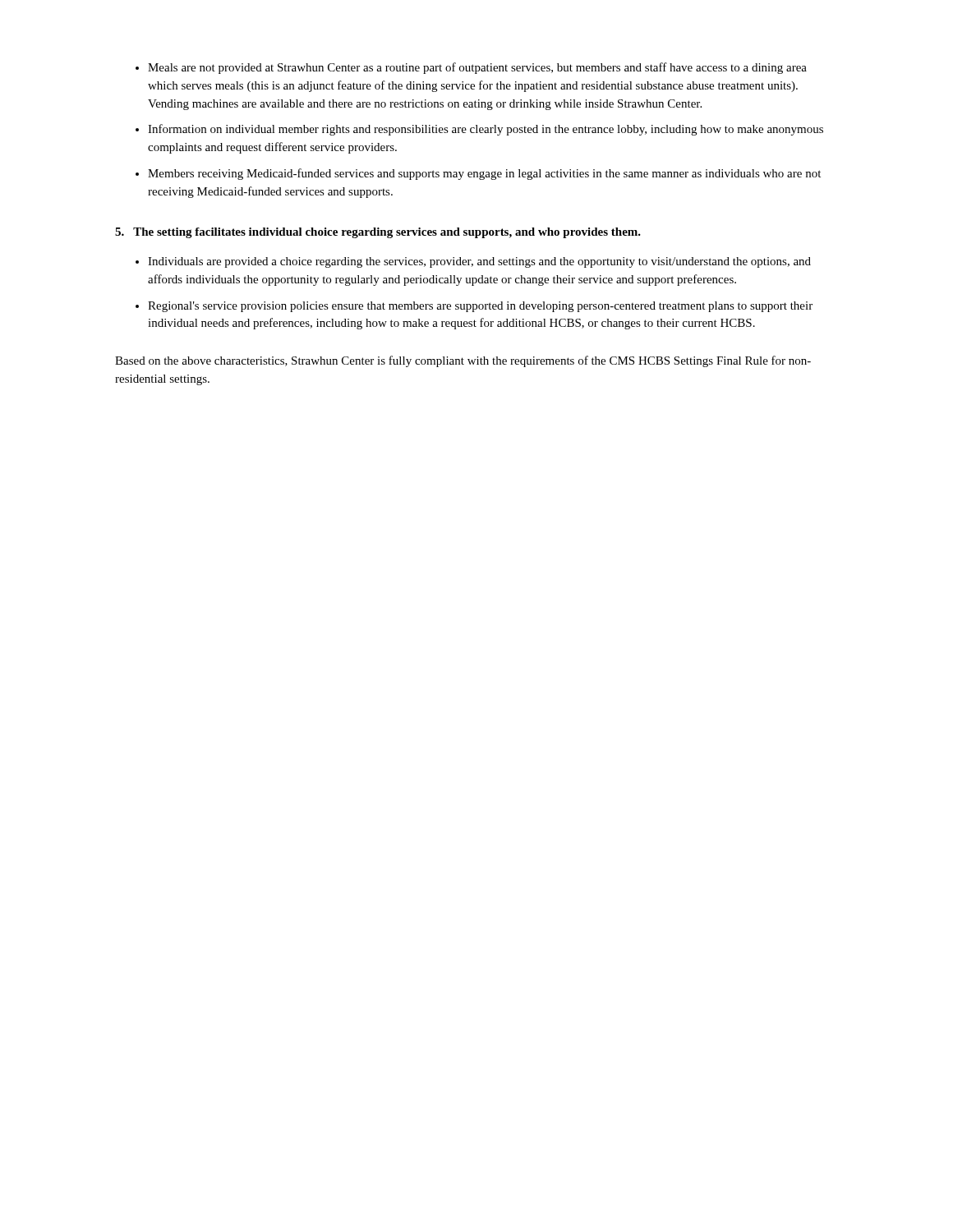This screenshot has height=1232, width=953.
Task: Locate the passage starting "Based on the above characteristics, Strawhun Center is"
Action: pos(463,369)
